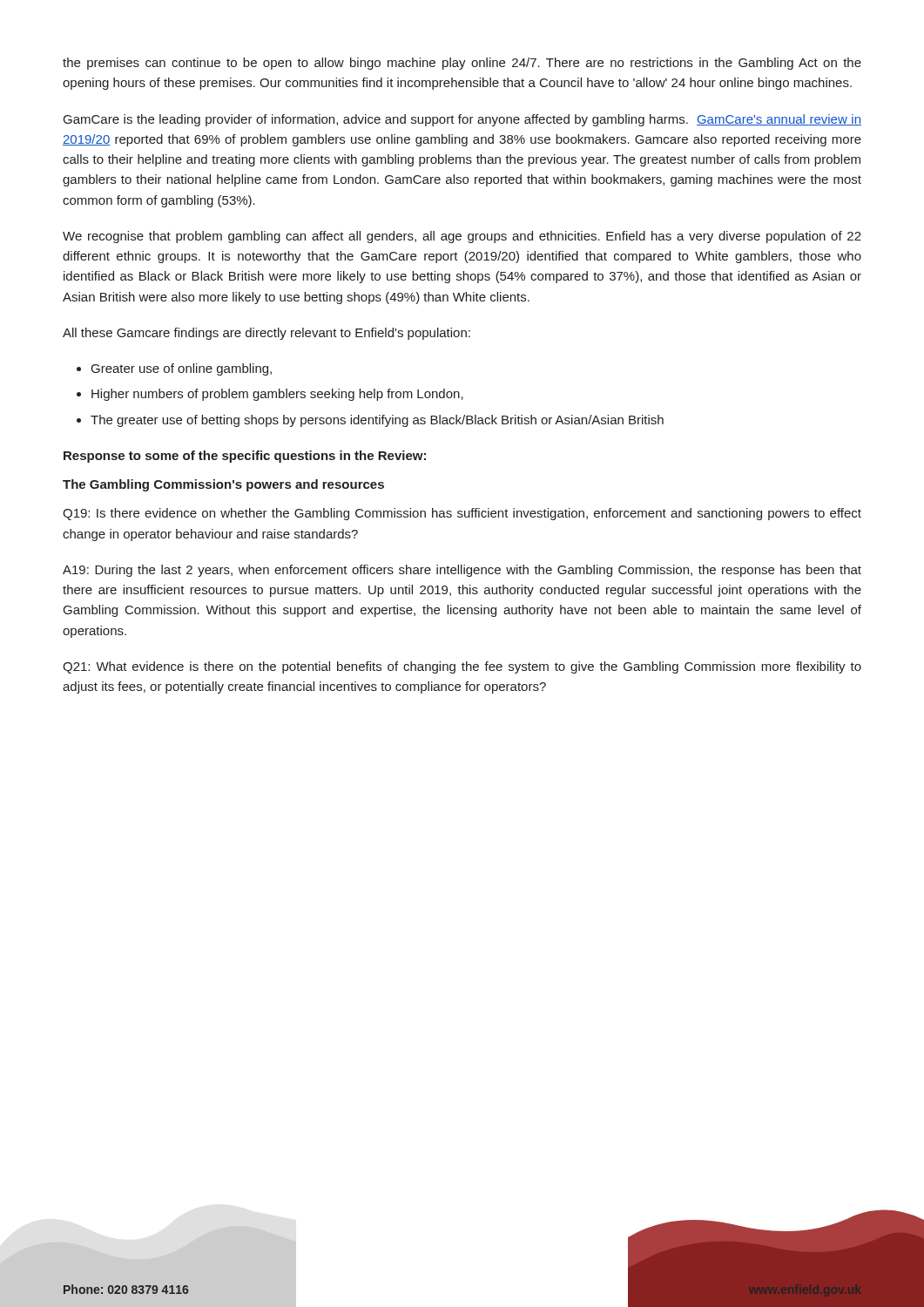Locate the block starting "The greater use"
The image size is (924, 1307).
click(x=476, y=419)
